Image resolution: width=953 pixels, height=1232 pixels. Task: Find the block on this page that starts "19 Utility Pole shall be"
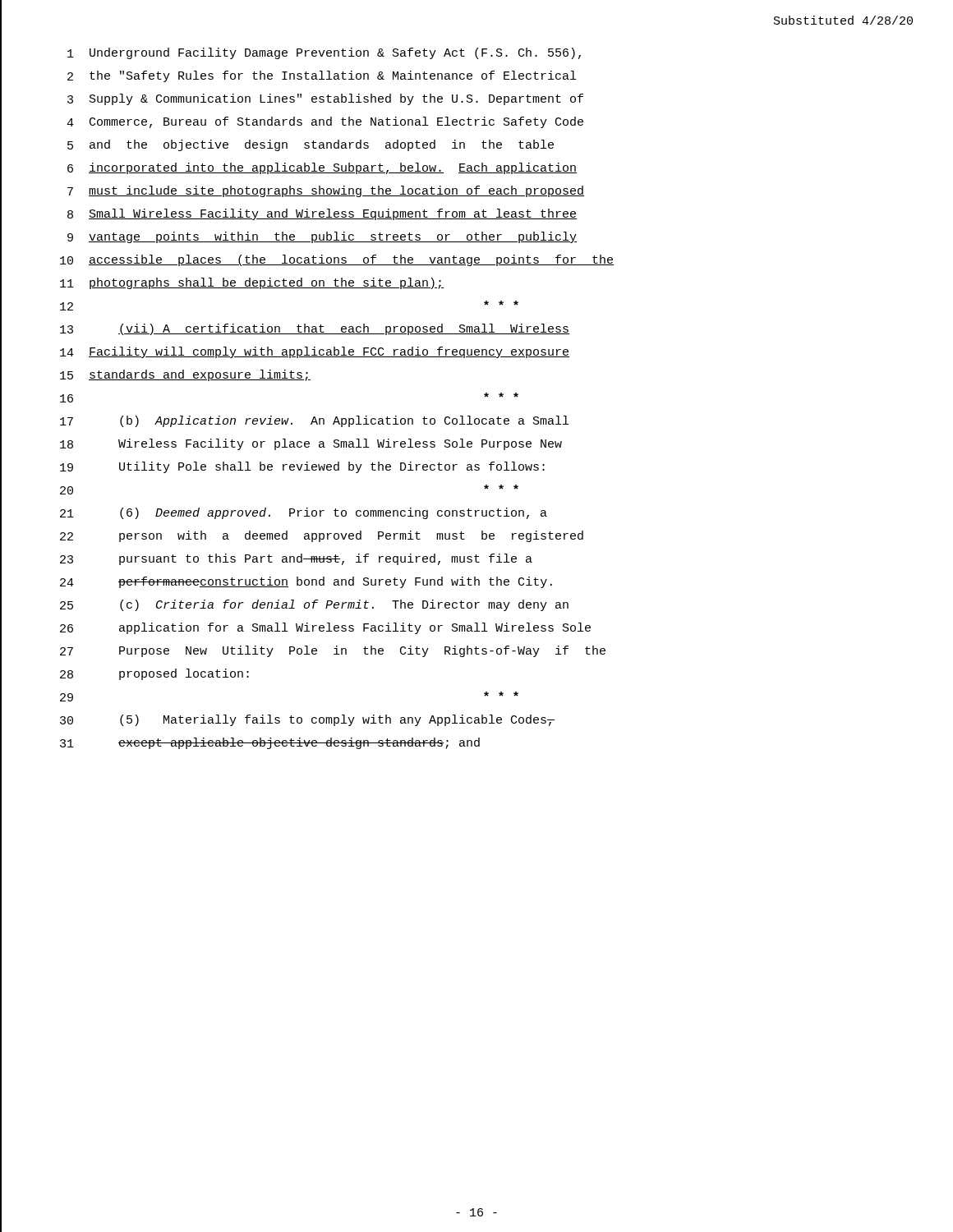coord(476,468)
